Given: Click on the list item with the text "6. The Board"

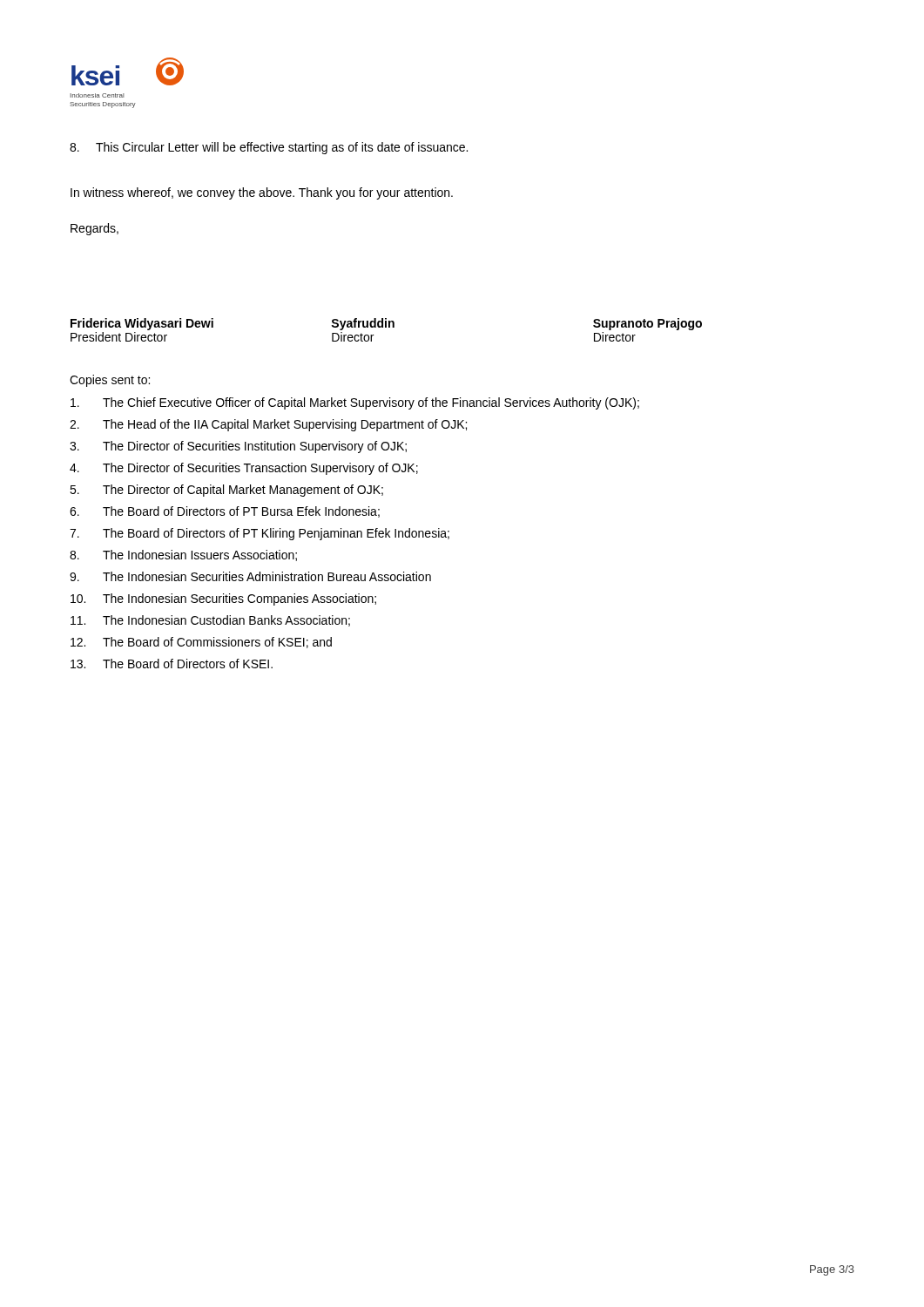Looking at the screenshot, I should pos(225,512).
